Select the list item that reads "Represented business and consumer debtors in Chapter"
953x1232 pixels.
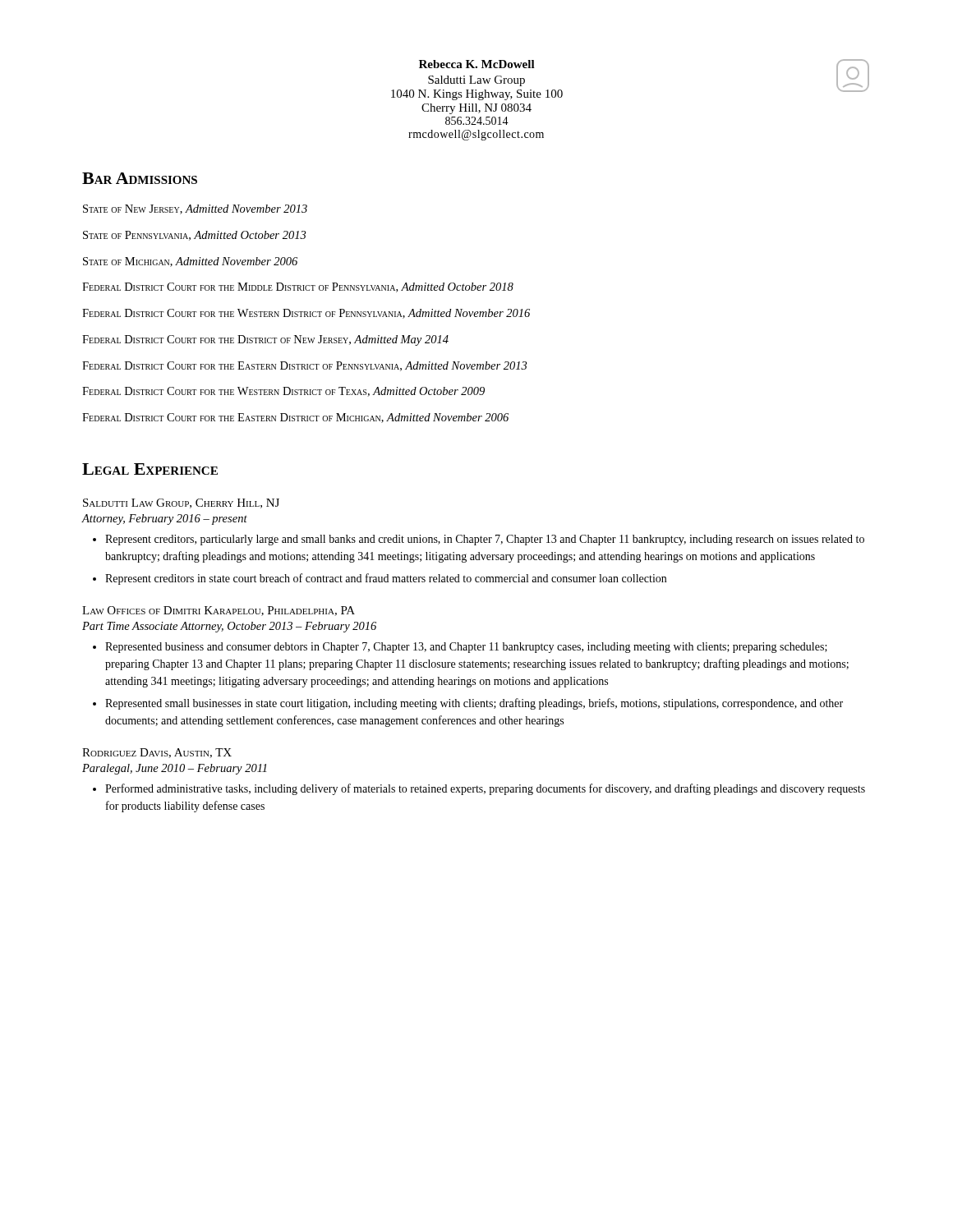pyautogui.click(x=477, y=664)
